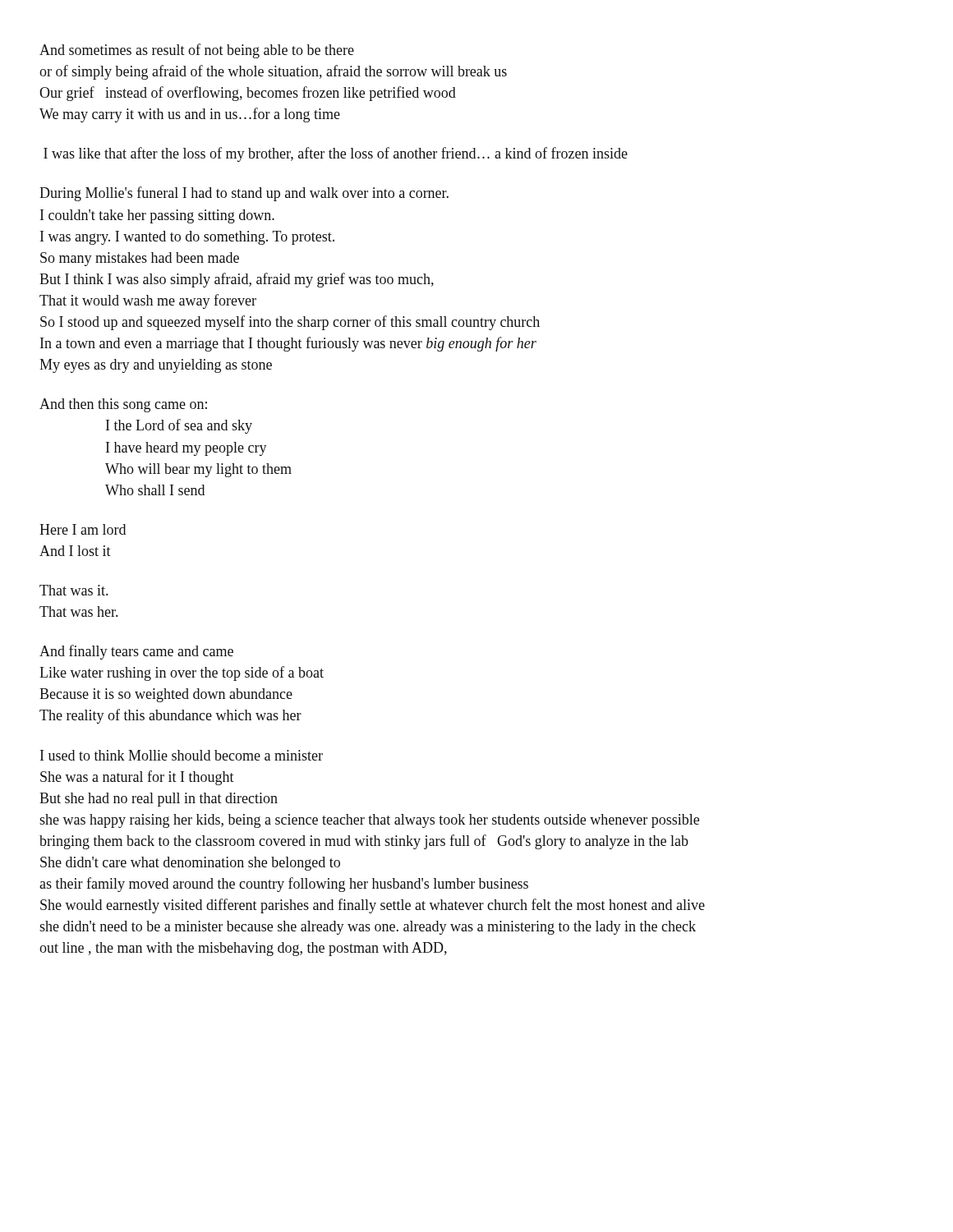This screenshot has width=953, height=1232.
Task: Locate the text block with the text "And then this song"
Action: tap(123, 405)
